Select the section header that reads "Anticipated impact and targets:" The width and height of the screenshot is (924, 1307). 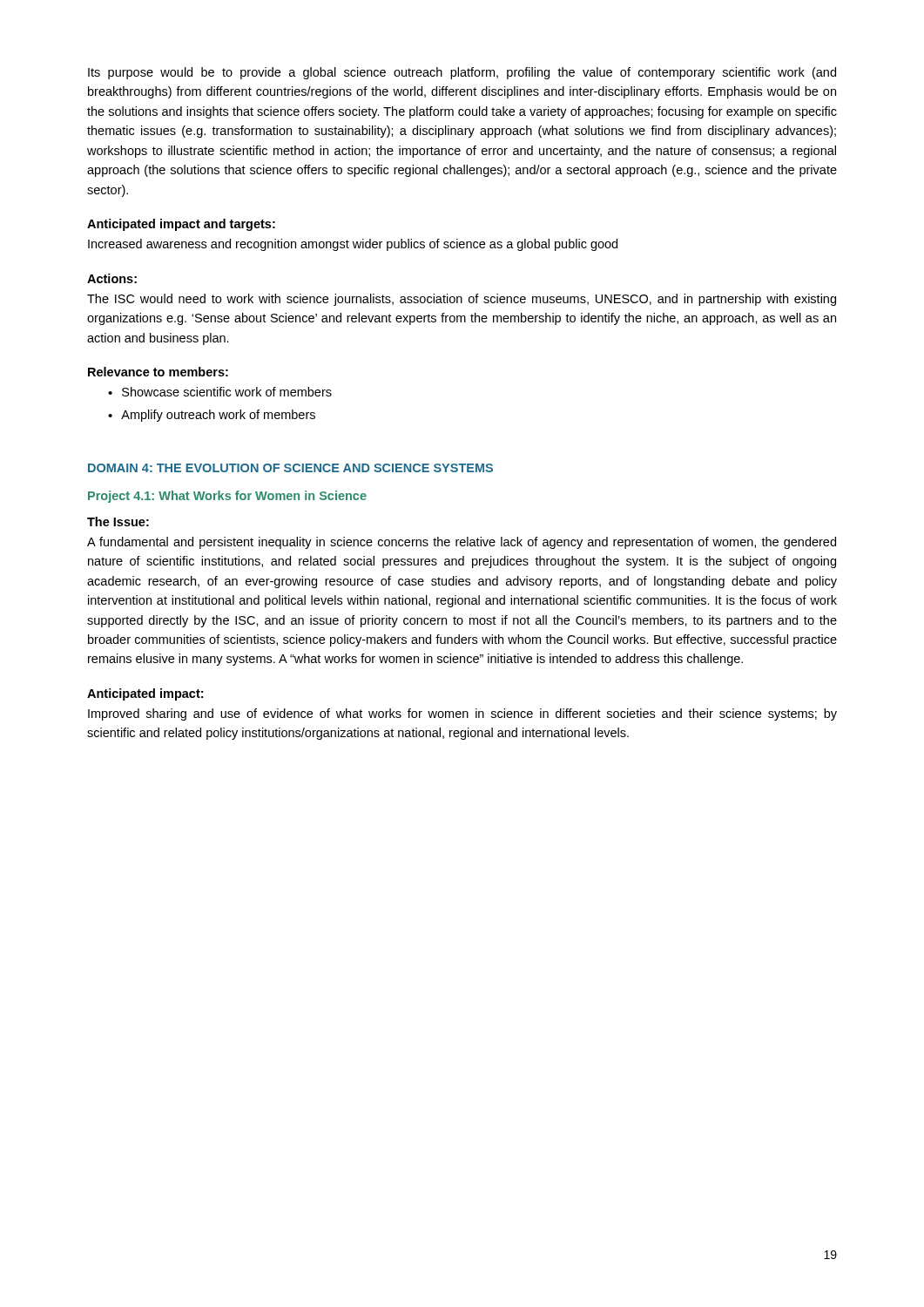point(181,224)
